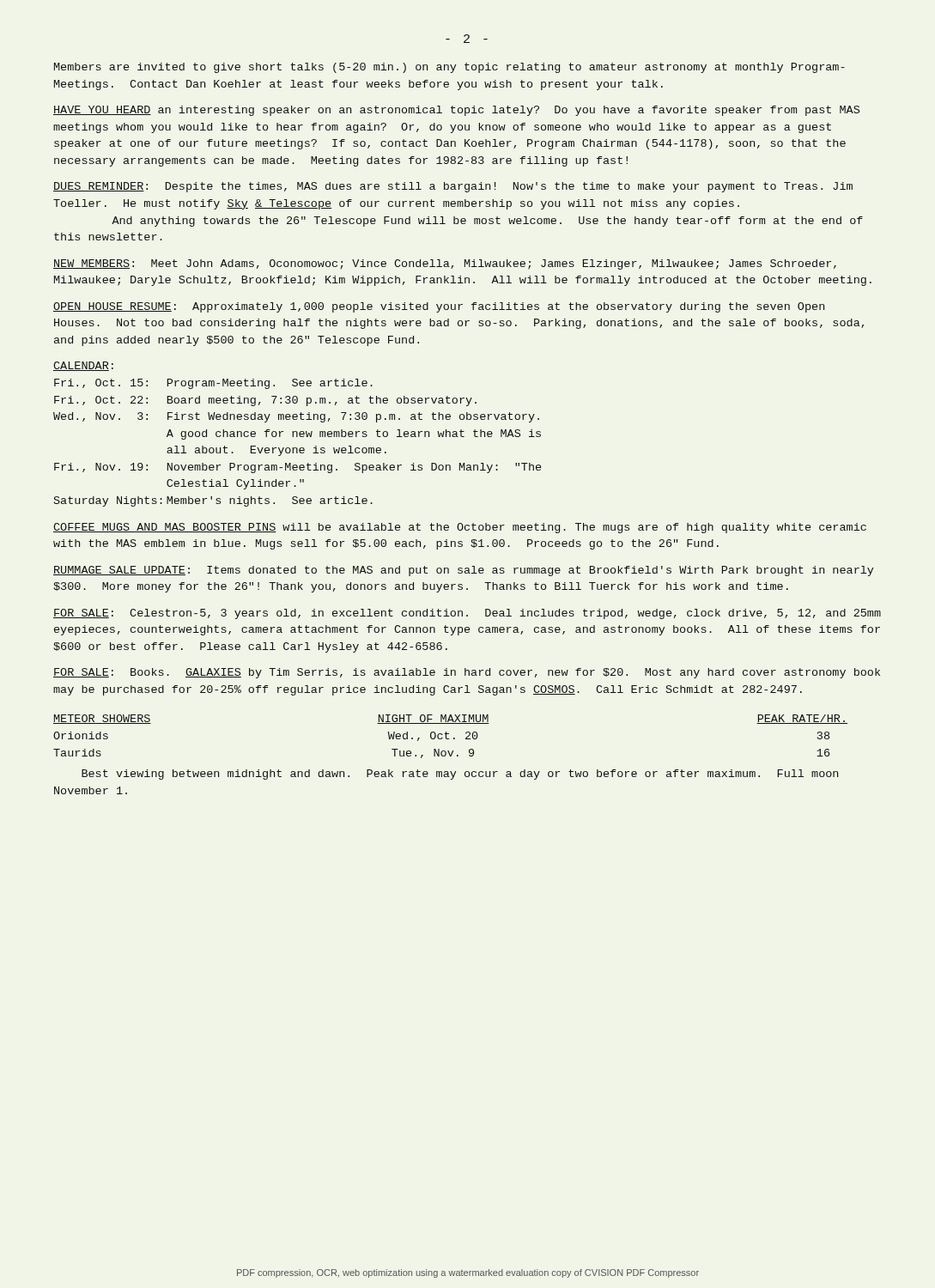Click on the table containing "METEOR SHOWERS"
The height and width of the screenshot is (1288, 935).
(x=468, y=737)
